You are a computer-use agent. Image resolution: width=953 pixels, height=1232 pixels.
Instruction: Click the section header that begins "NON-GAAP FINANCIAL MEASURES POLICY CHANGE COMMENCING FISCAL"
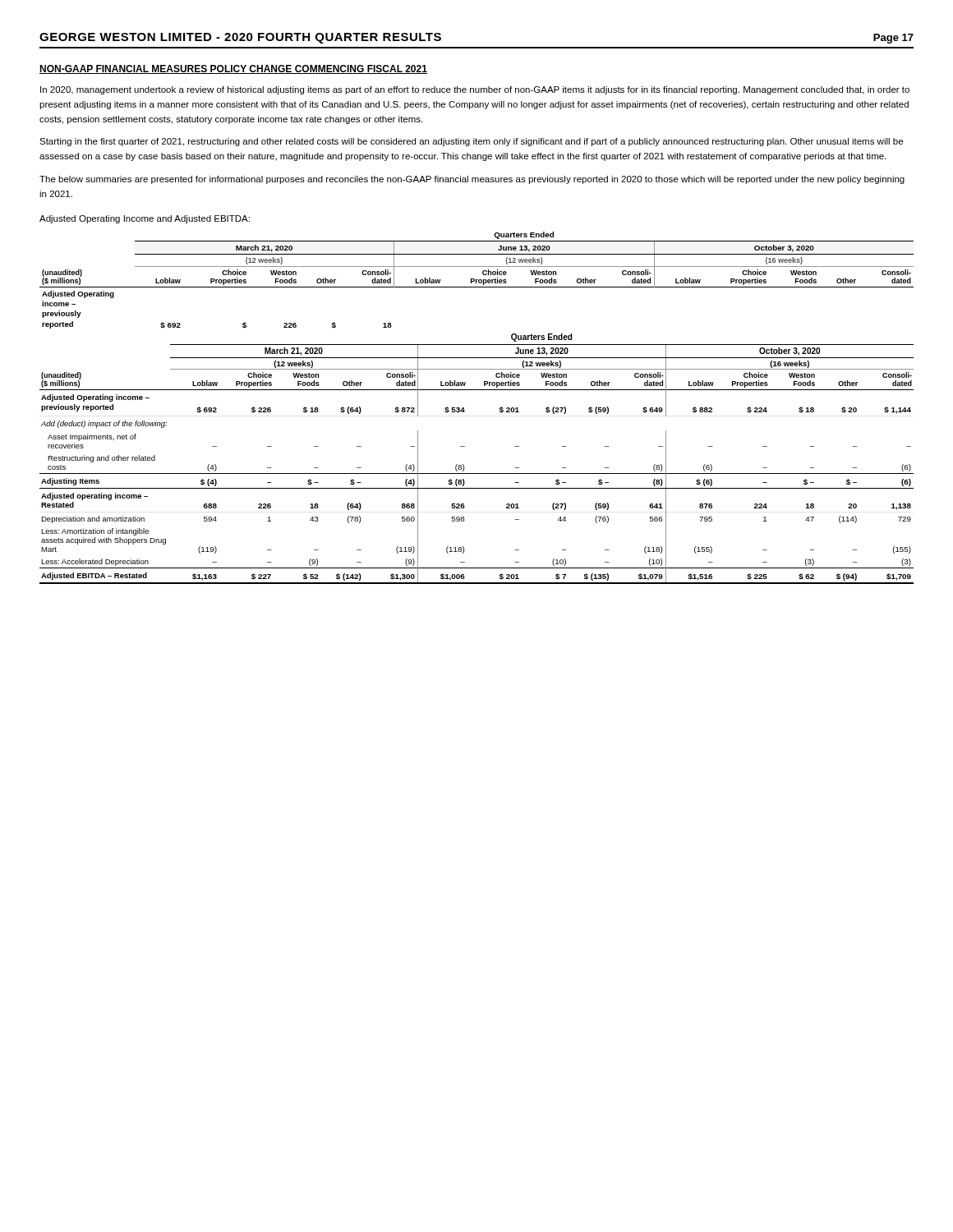click(233, 69)
